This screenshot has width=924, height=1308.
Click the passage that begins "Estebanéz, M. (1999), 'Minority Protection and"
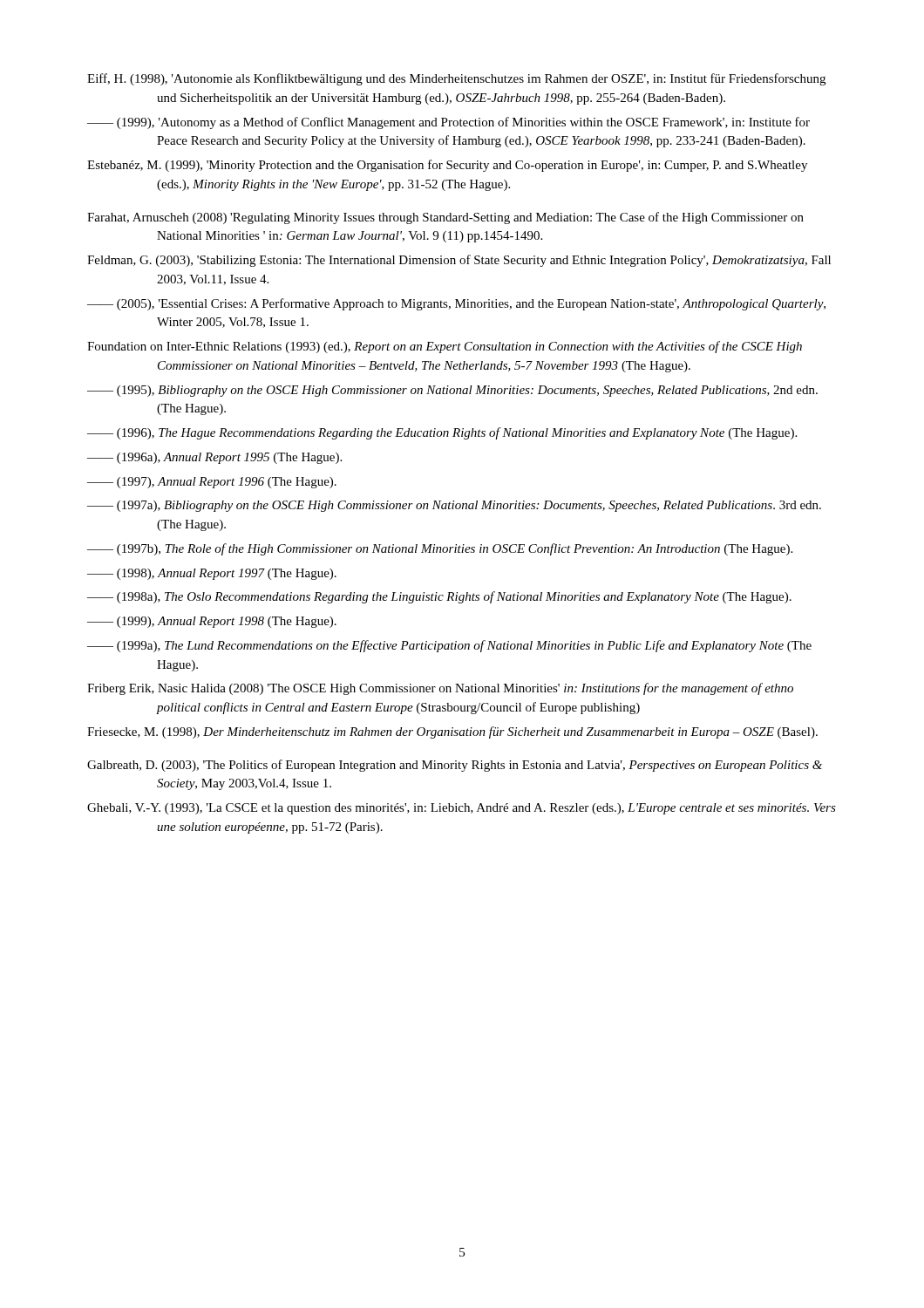coord(447,174)
